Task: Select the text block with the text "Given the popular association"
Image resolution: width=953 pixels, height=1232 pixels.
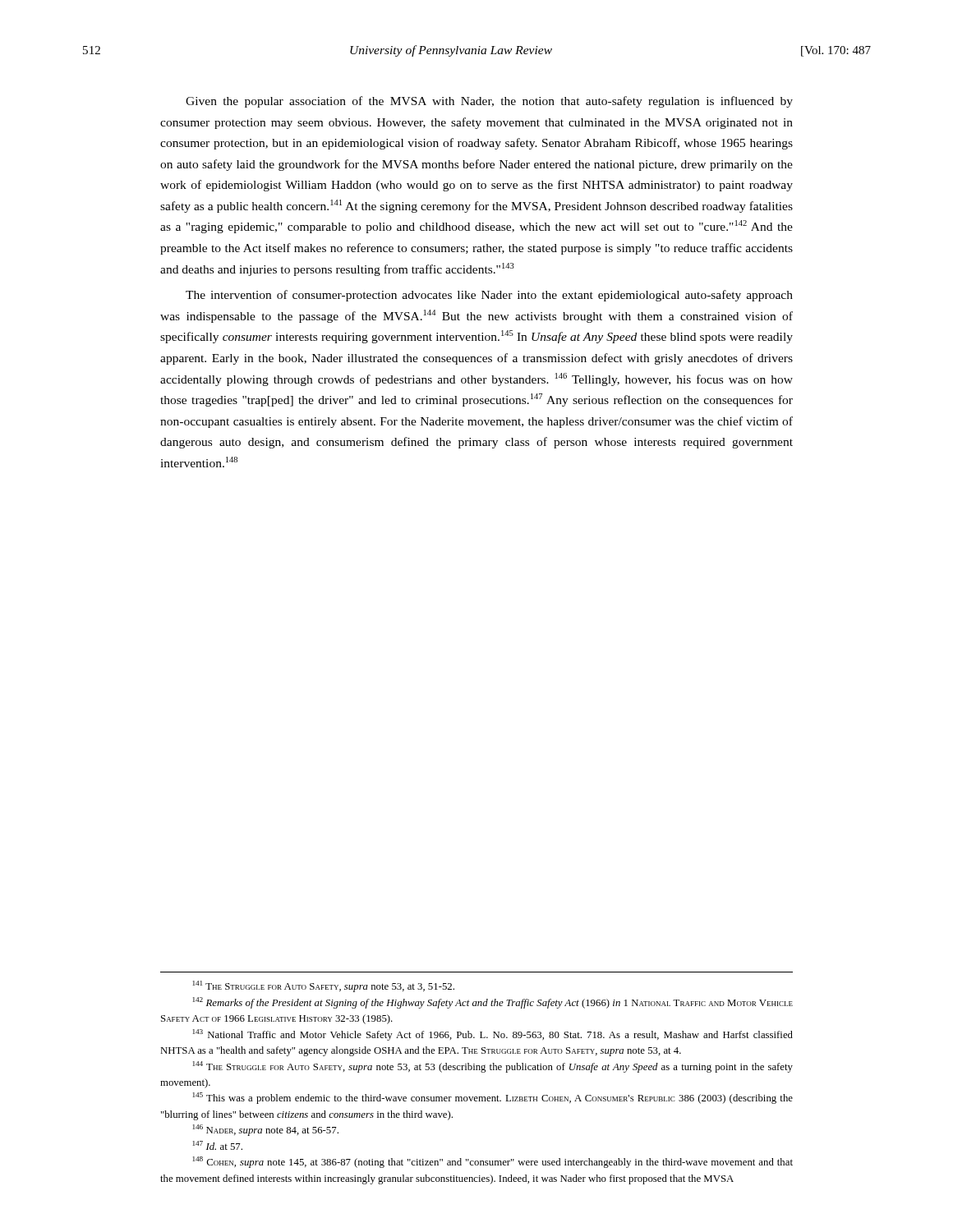Action: click(x=476, y=282)
